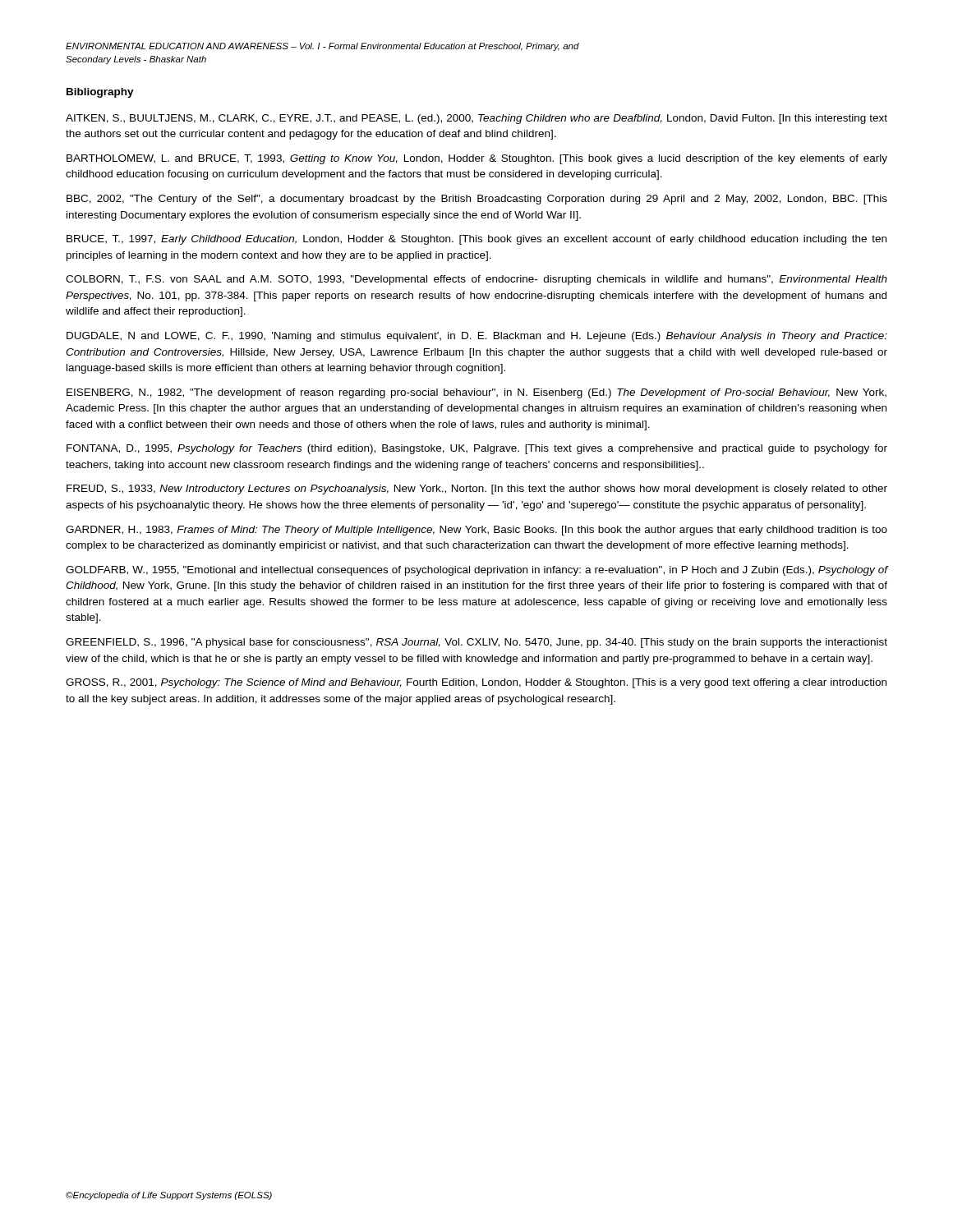
Task: Select the text starting "DUGDALE, N and LOWE, C. F., 1990,"
Action: [x=476, y=352]
